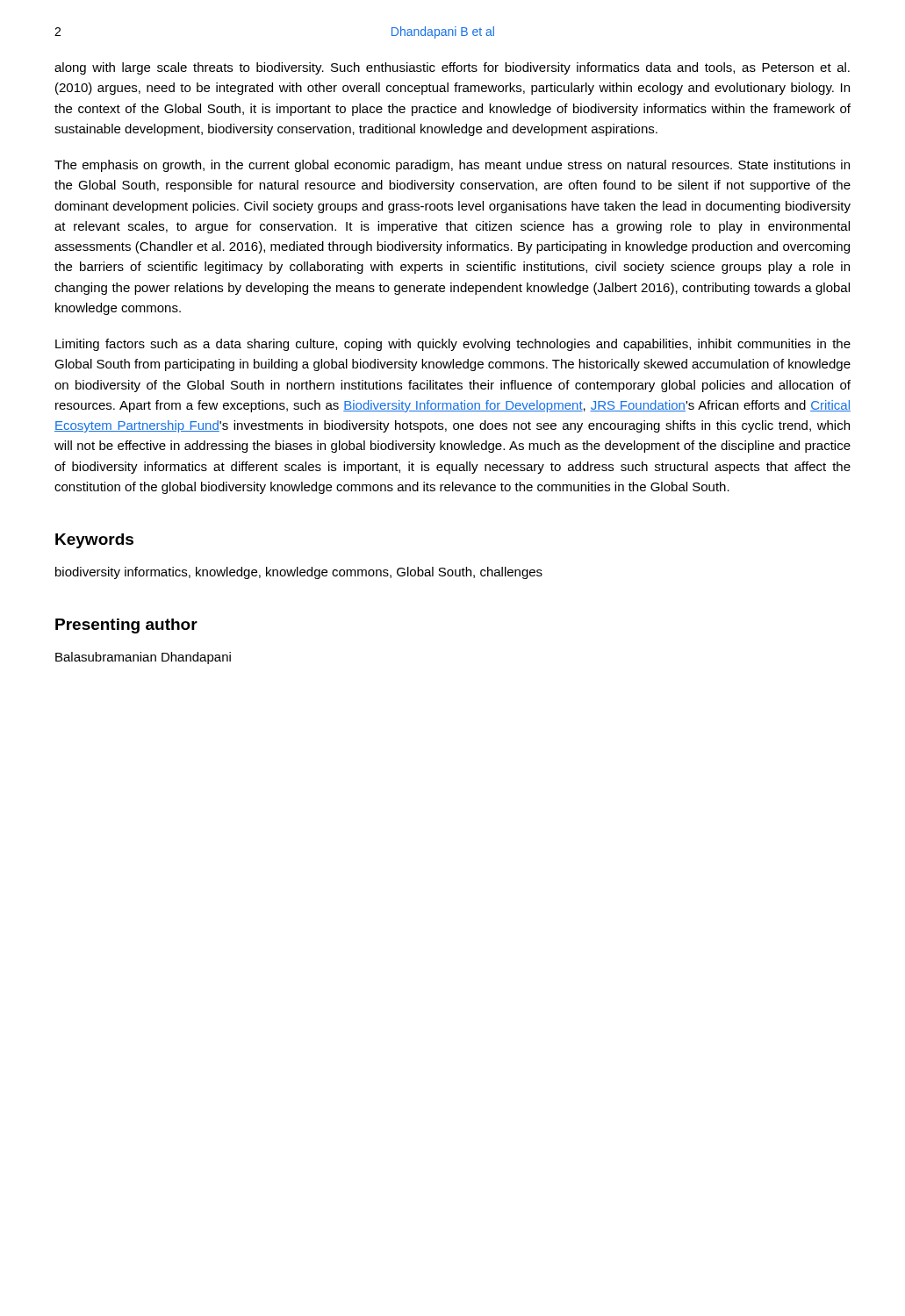Point to the passage starting "Balasubramanian Dhandapani"
This screenshot has height=1316, width=905.
(x=143, y=657)
